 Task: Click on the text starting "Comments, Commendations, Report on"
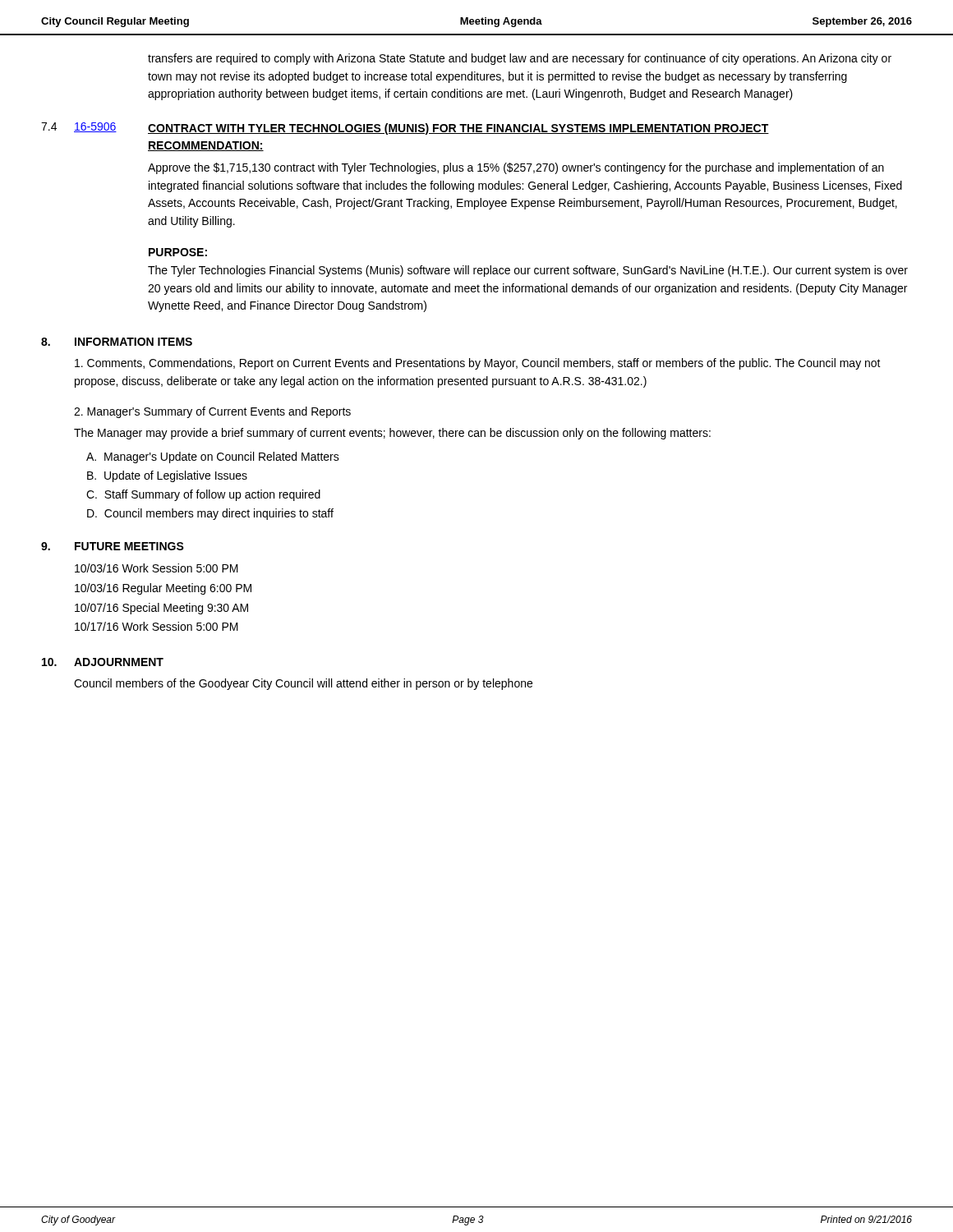[477, 372]
